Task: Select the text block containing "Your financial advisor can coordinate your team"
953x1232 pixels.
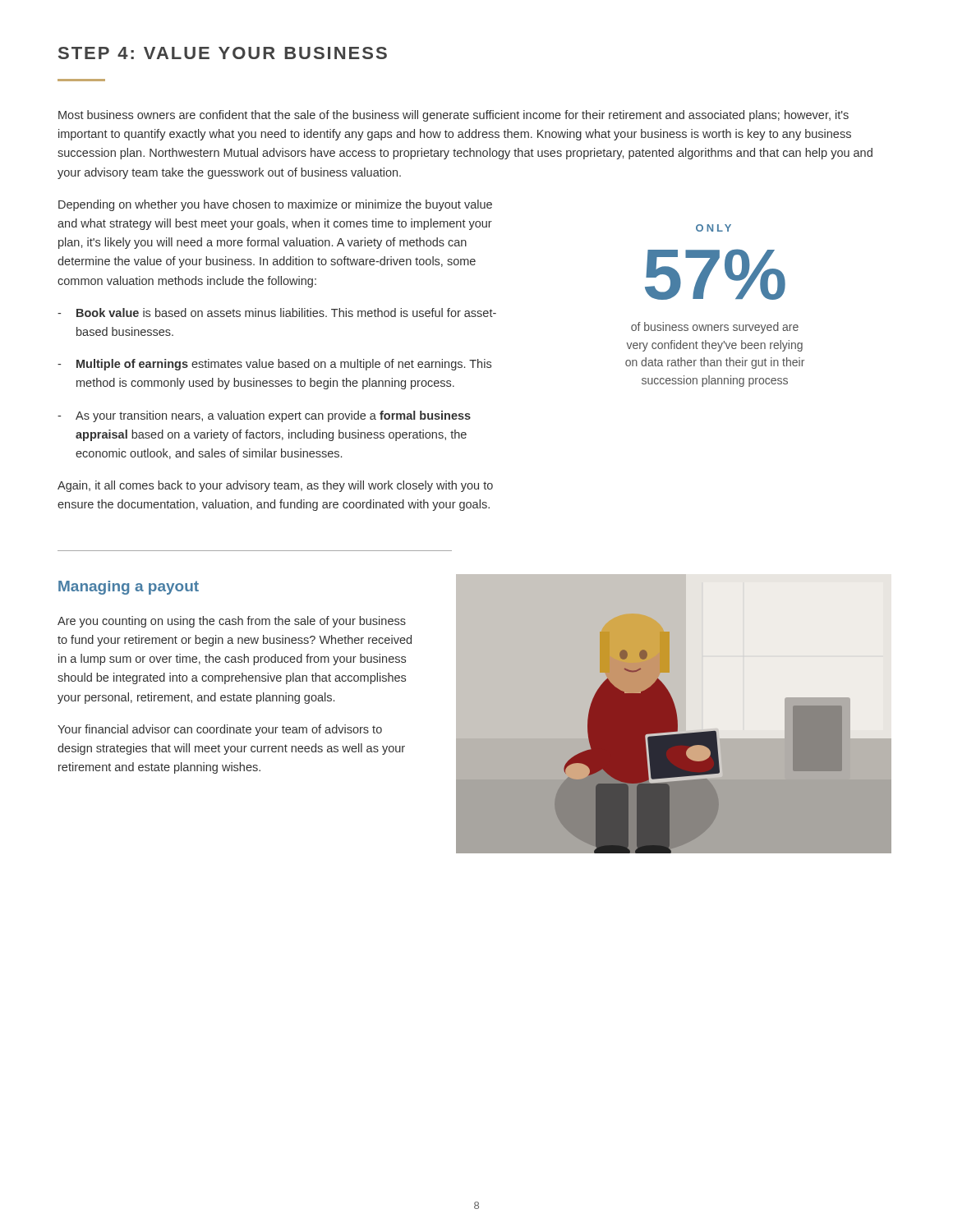Action: pyautogui.click(x=238, y=749)
